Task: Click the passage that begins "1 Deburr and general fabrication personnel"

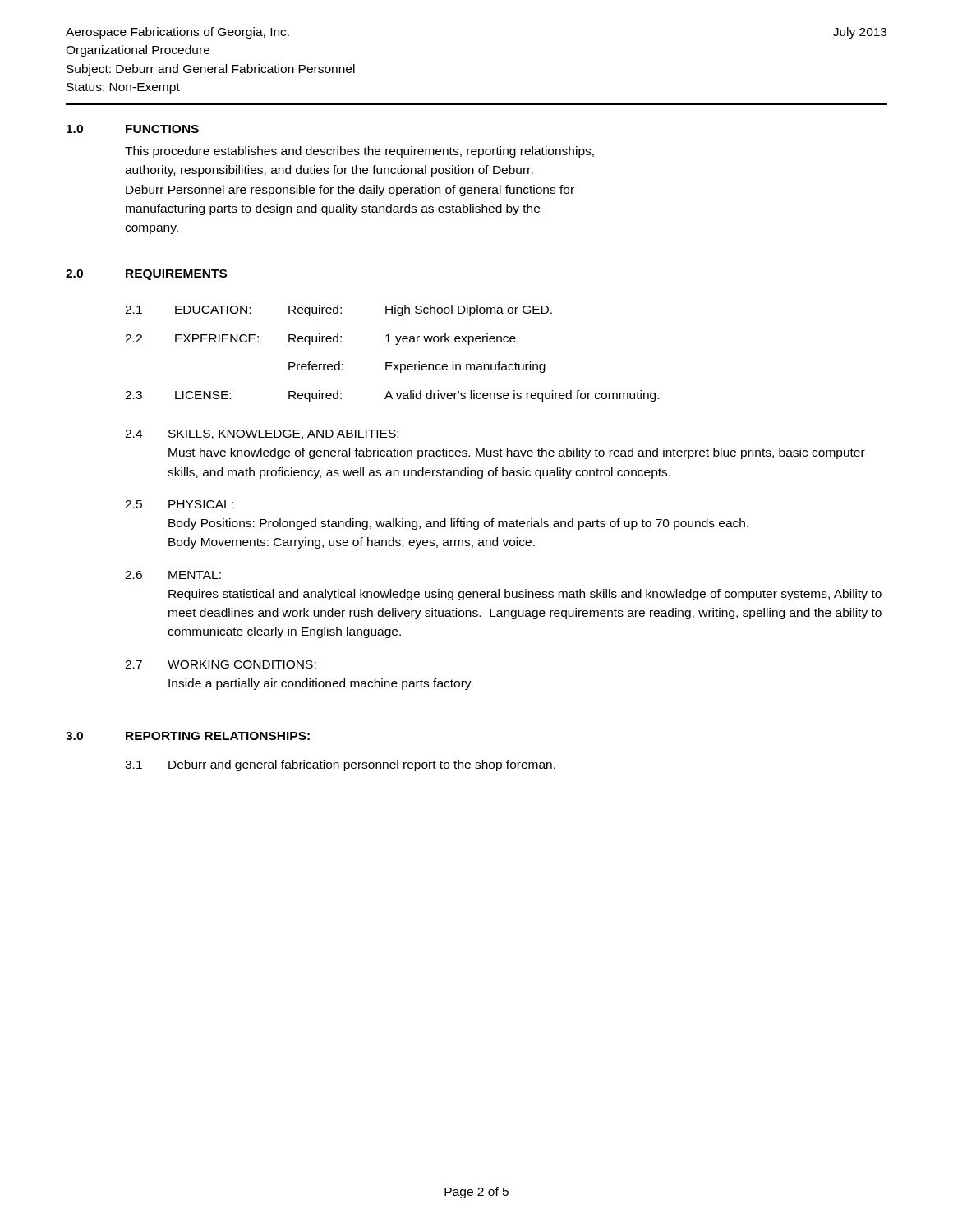Action: pyautogui.click(x=506, y=764)
